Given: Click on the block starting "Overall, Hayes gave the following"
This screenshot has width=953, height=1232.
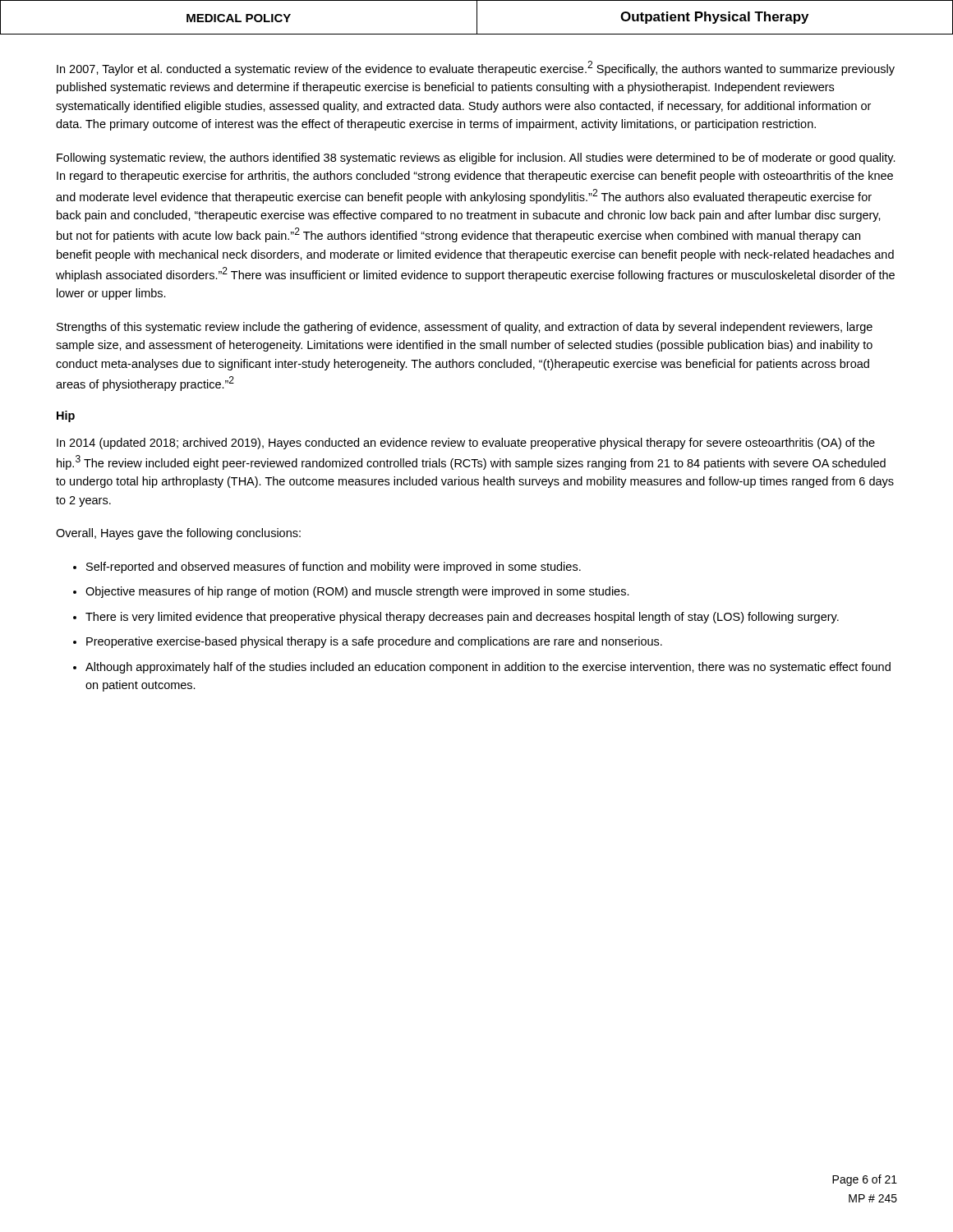Looking at the screenshot, I should [179, 533].
